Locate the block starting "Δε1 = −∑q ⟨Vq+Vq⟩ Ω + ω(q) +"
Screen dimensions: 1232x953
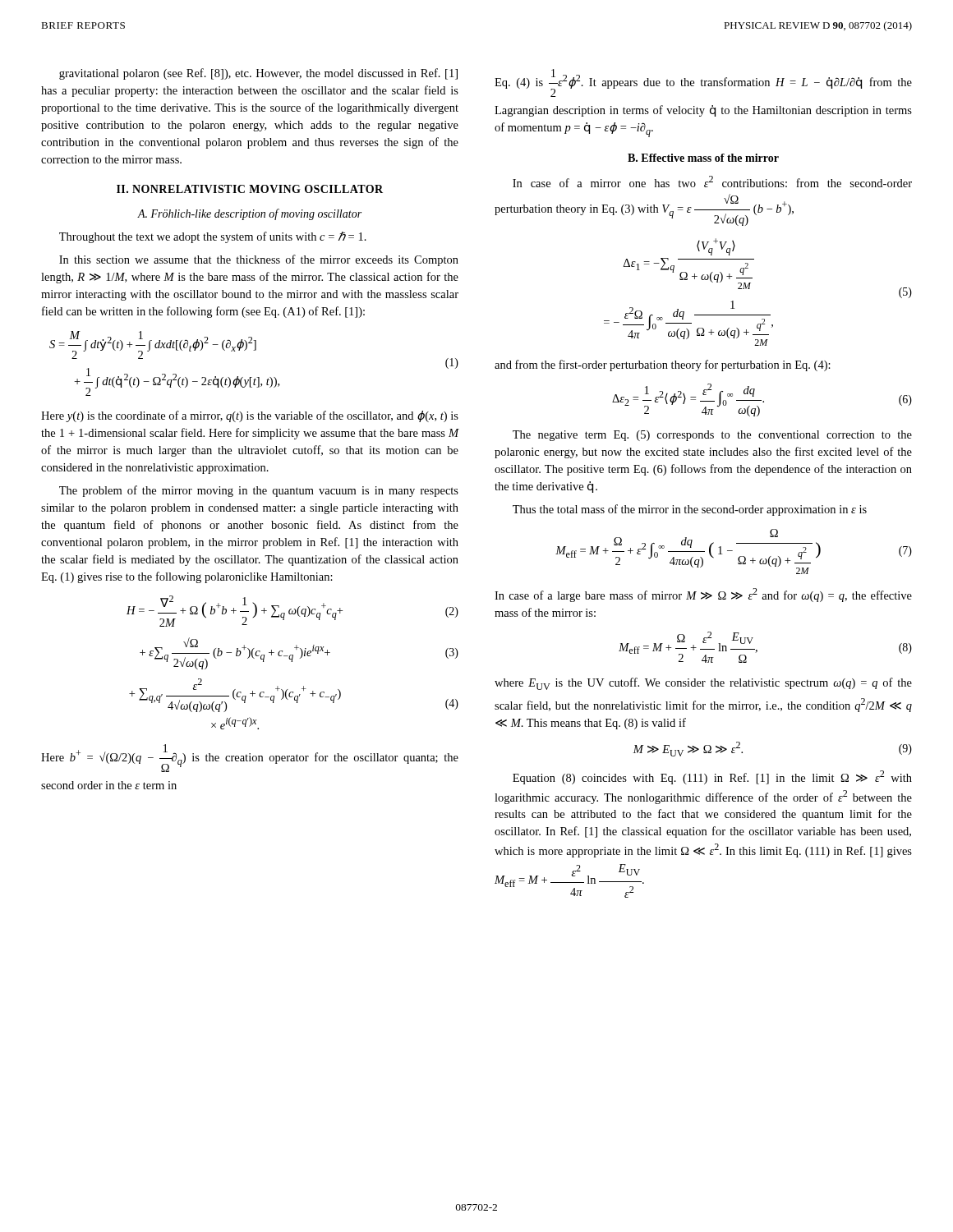(703, 293)
